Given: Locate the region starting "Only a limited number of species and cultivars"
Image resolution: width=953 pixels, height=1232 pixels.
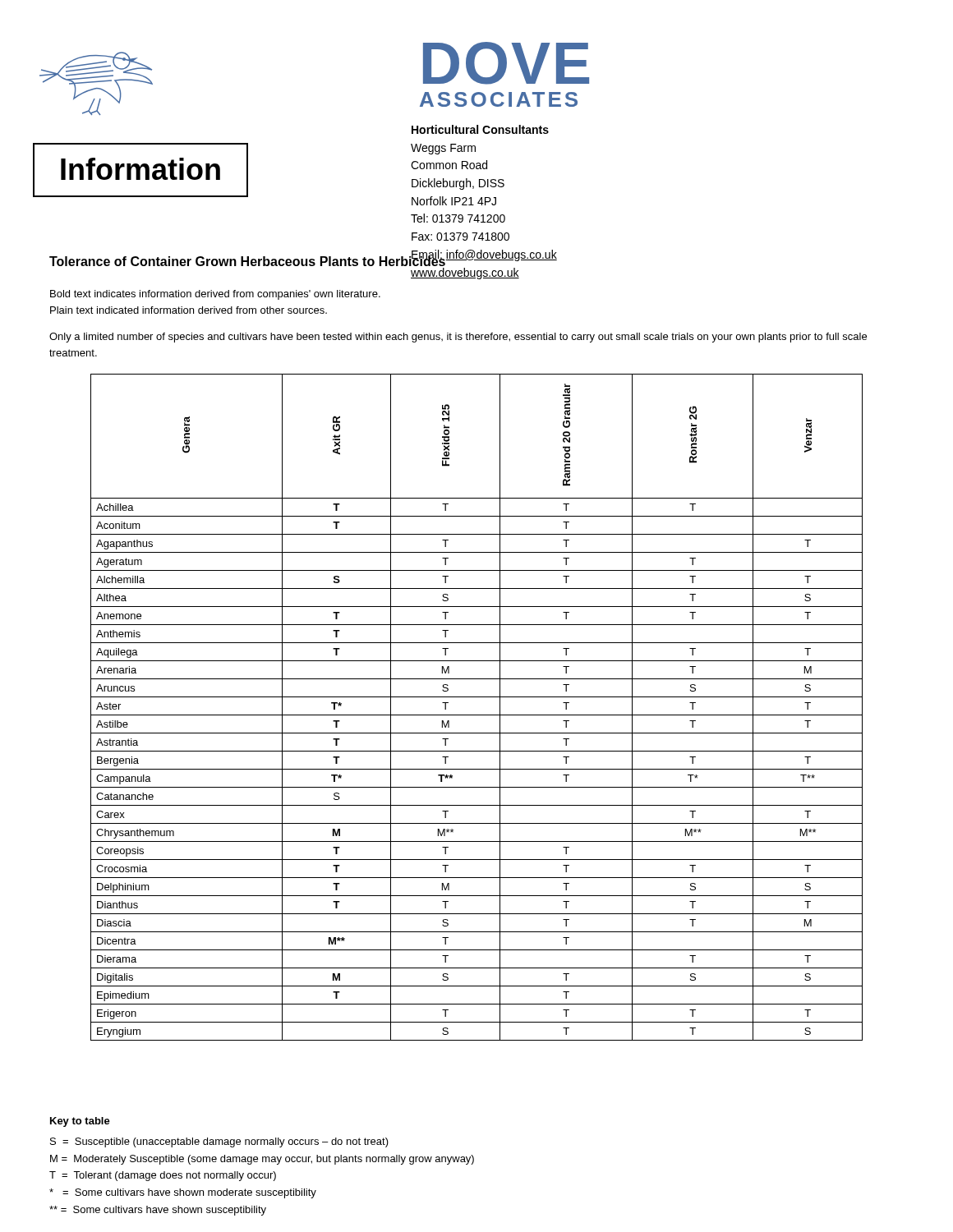Looking at the screenshot, I should pos(458,344).
